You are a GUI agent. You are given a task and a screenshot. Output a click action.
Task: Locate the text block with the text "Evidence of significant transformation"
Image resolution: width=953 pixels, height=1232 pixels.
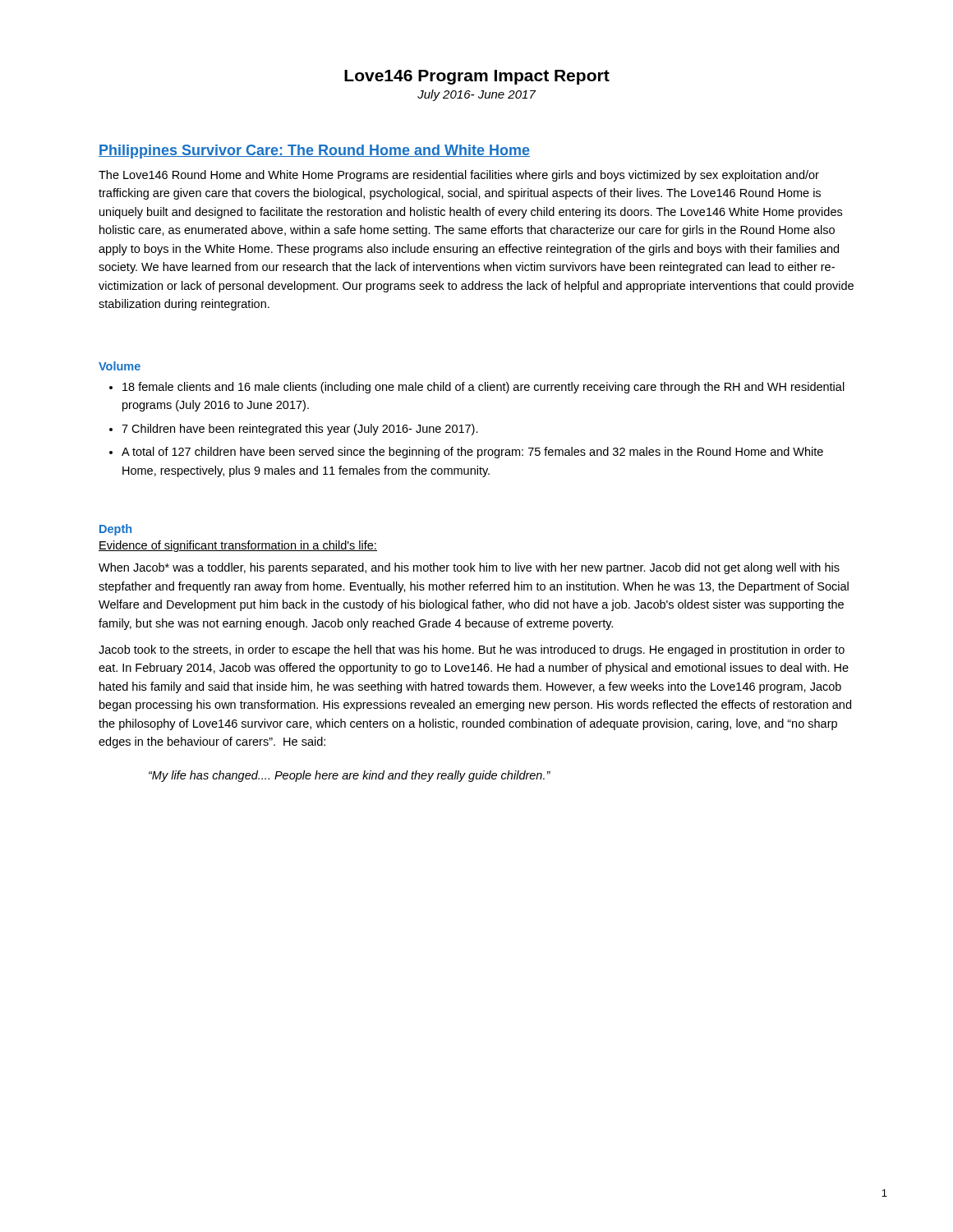click(238, 545)
